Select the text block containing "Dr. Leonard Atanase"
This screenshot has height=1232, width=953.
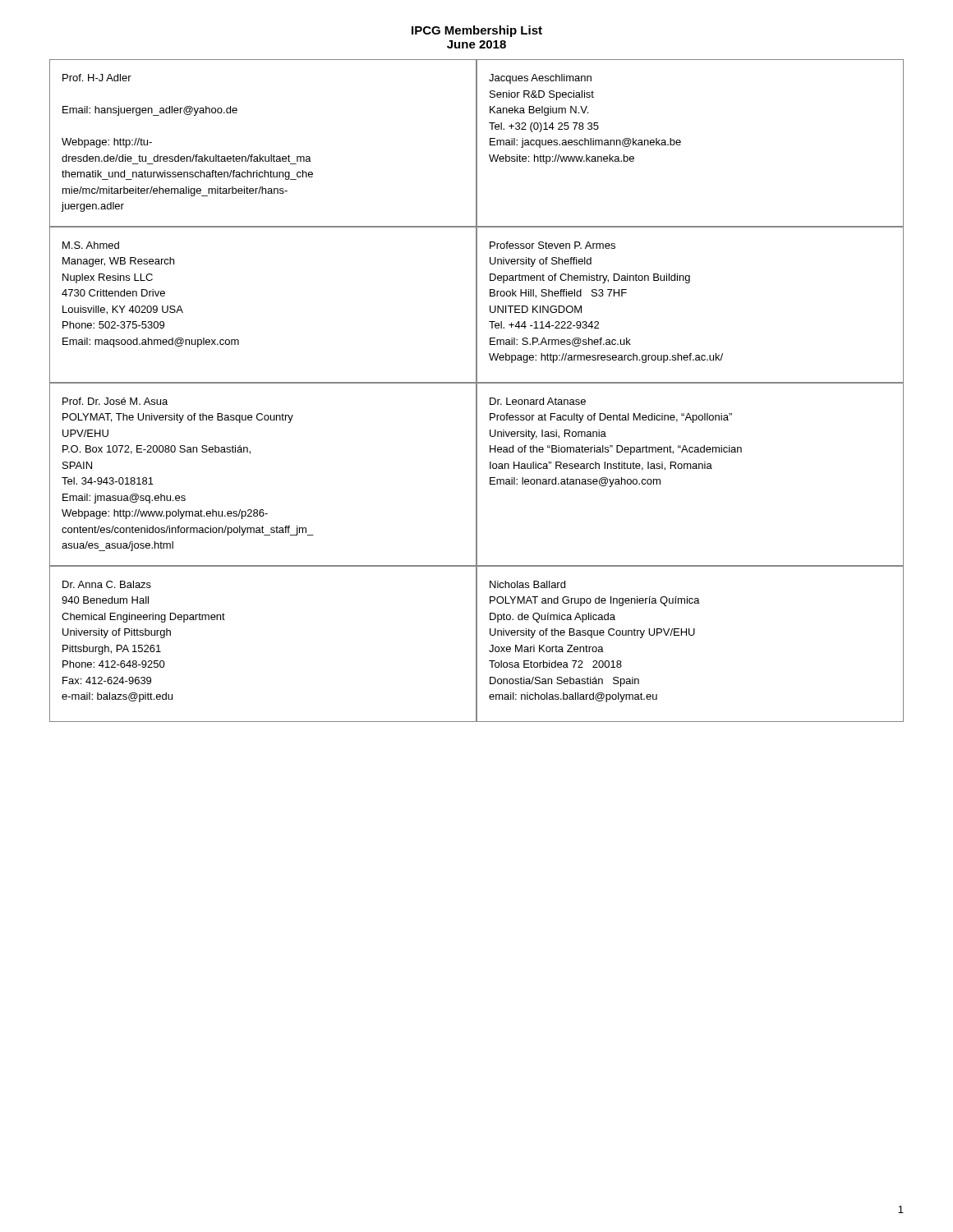[690, 441]
